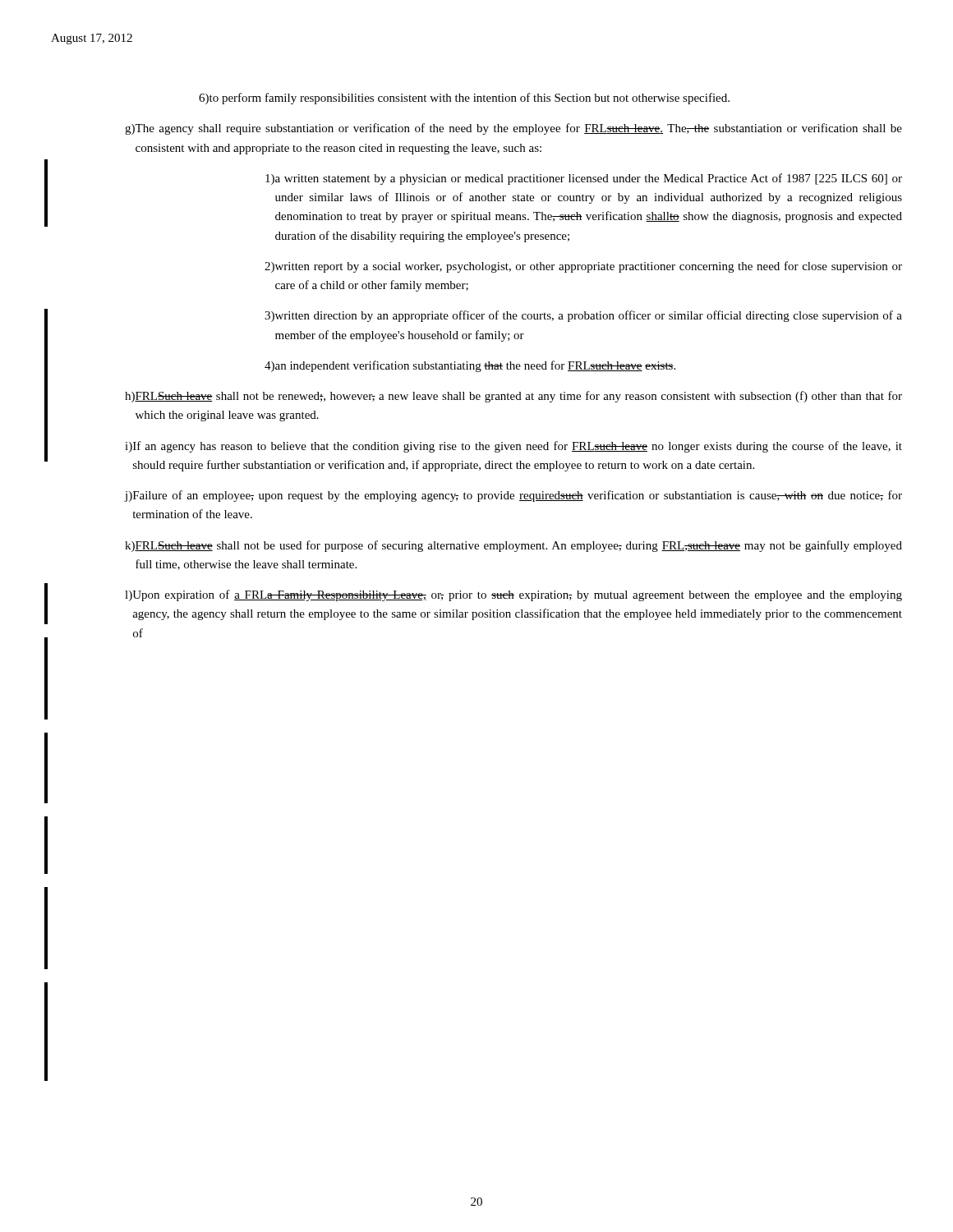Select the list item with the text "2) written report by a"
Image resolution: width=953 pixels, height=1232 pixels.
point(476,276)
